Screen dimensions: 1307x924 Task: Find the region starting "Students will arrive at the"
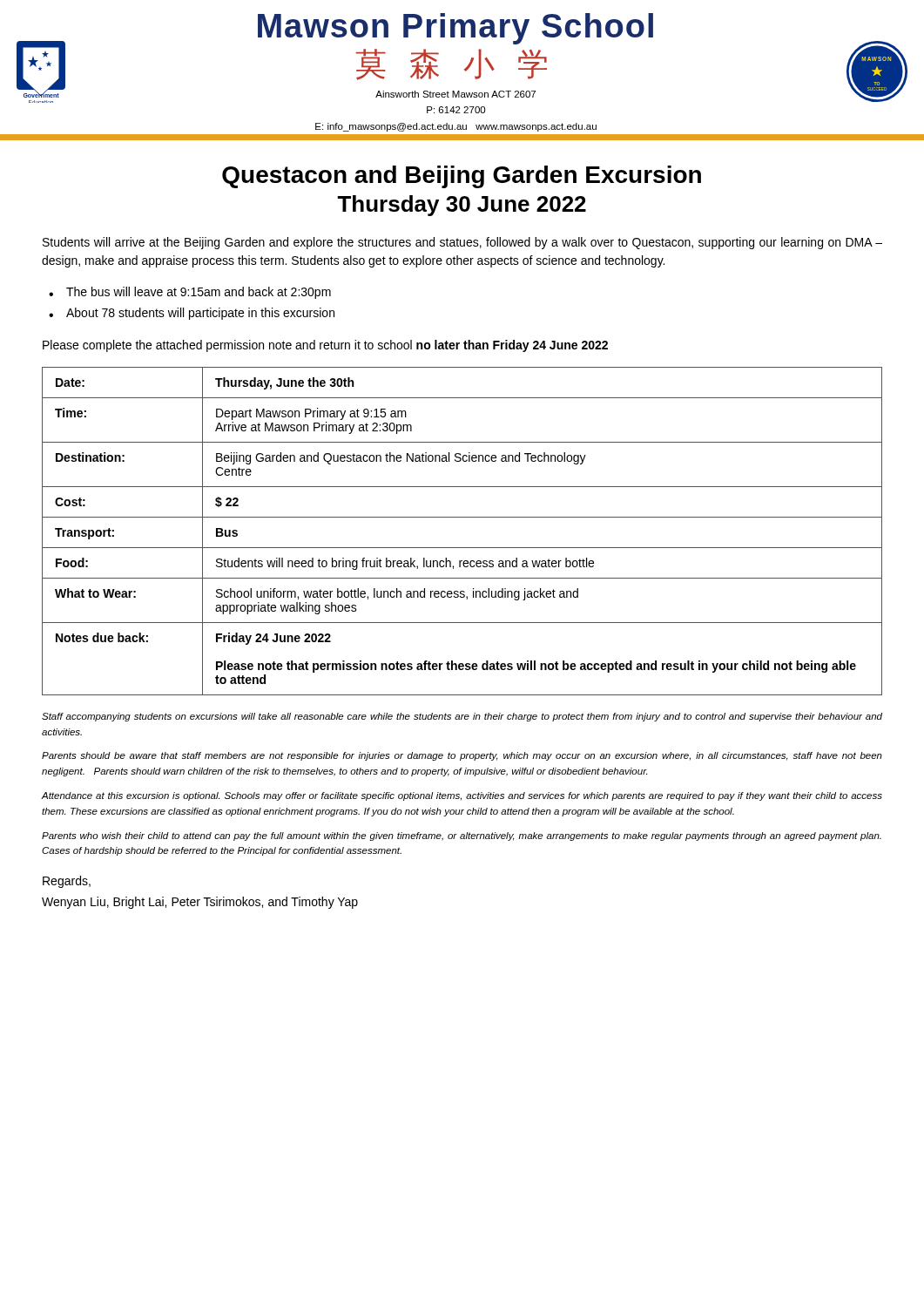point(462,252)
